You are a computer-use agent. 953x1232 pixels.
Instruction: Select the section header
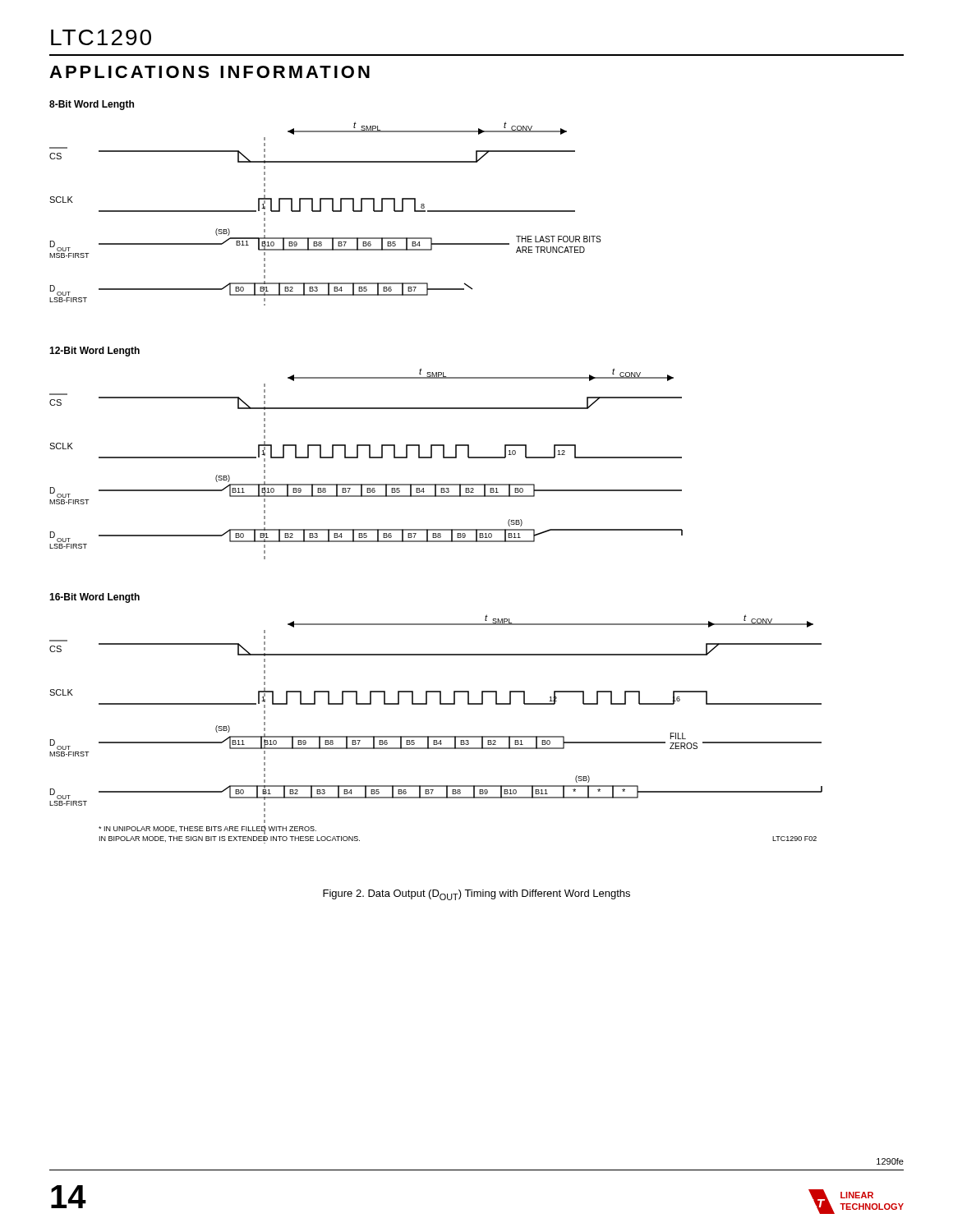pos(211,72)
